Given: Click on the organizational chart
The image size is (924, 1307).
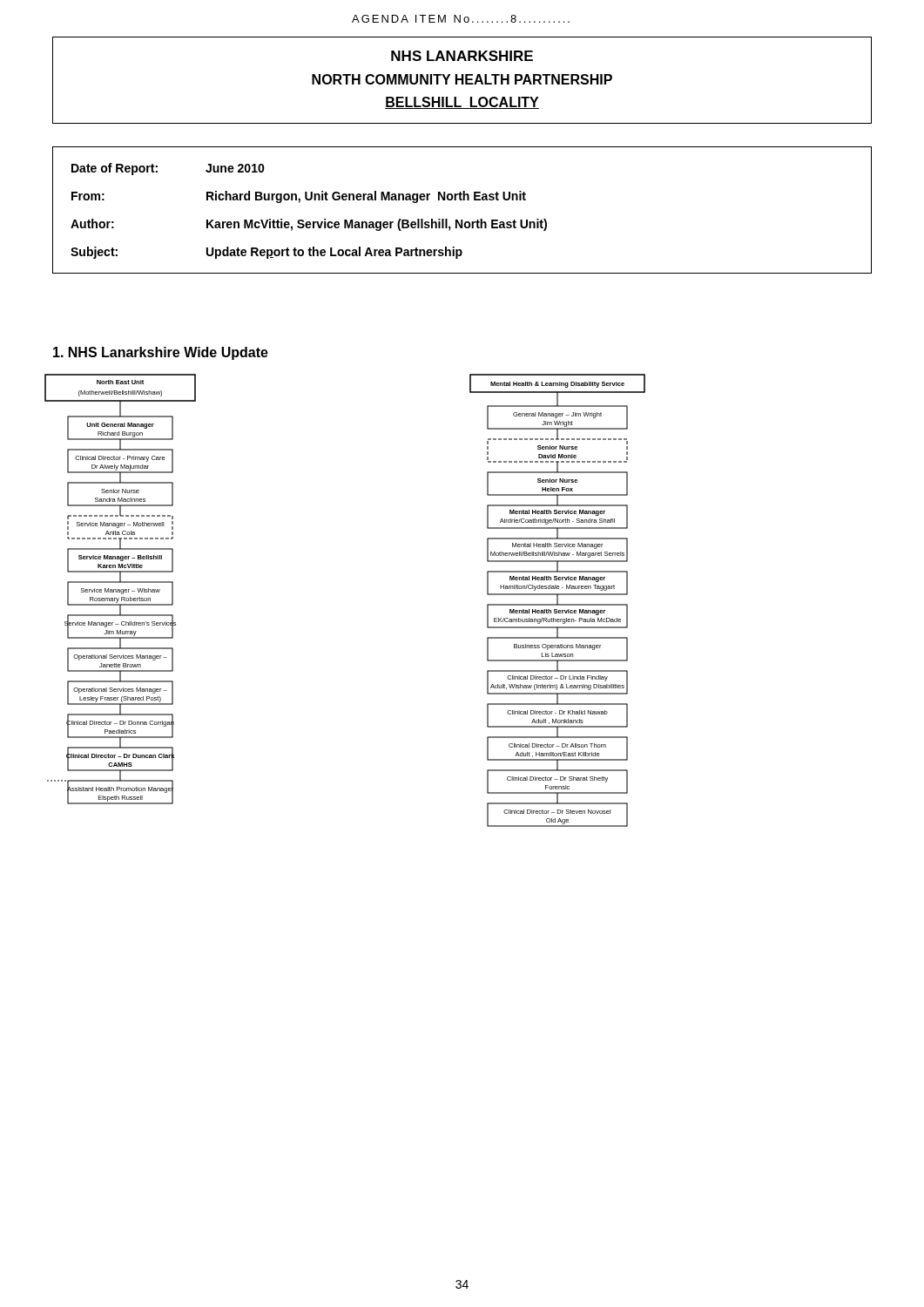Looking at the screenshot, I should click(465, 665).
